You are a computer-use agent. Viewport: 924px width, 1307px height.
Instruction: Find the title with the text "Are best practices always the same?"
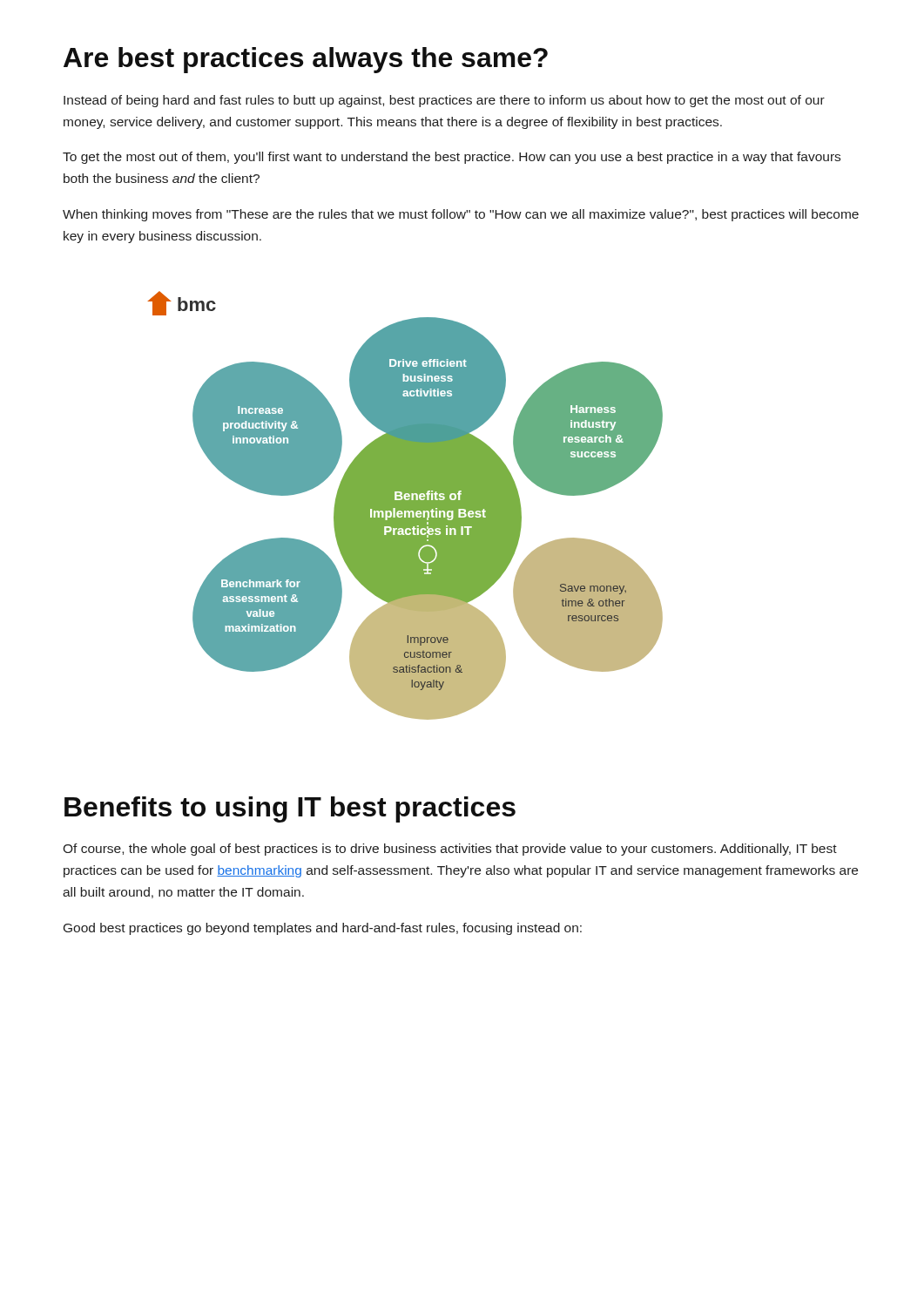coord(462,58)
